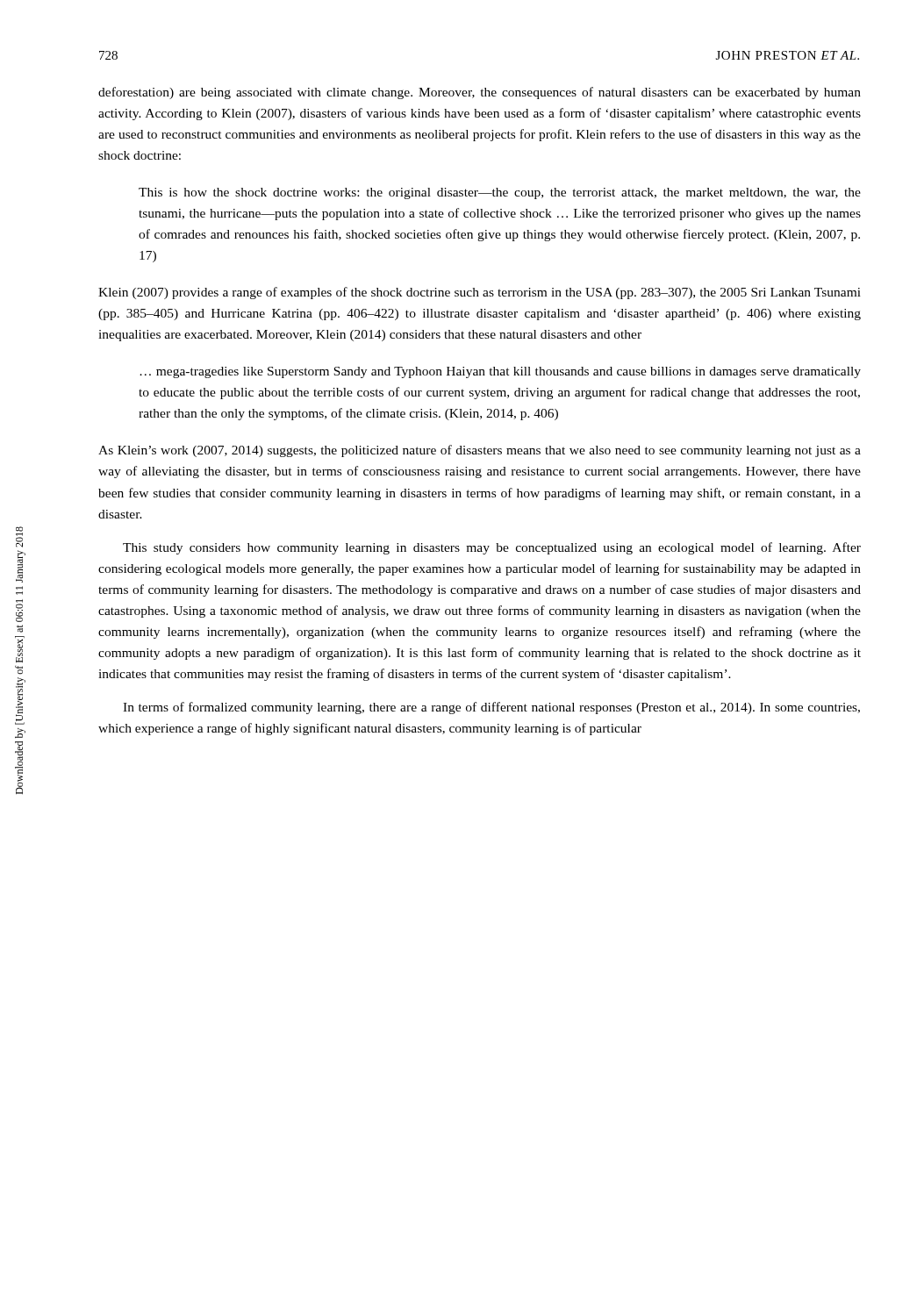Viewport: 924px width, 1316px height.
Task: Select the text block with the text "This is how the shock doctrine"
Action: tap(500, 224)
